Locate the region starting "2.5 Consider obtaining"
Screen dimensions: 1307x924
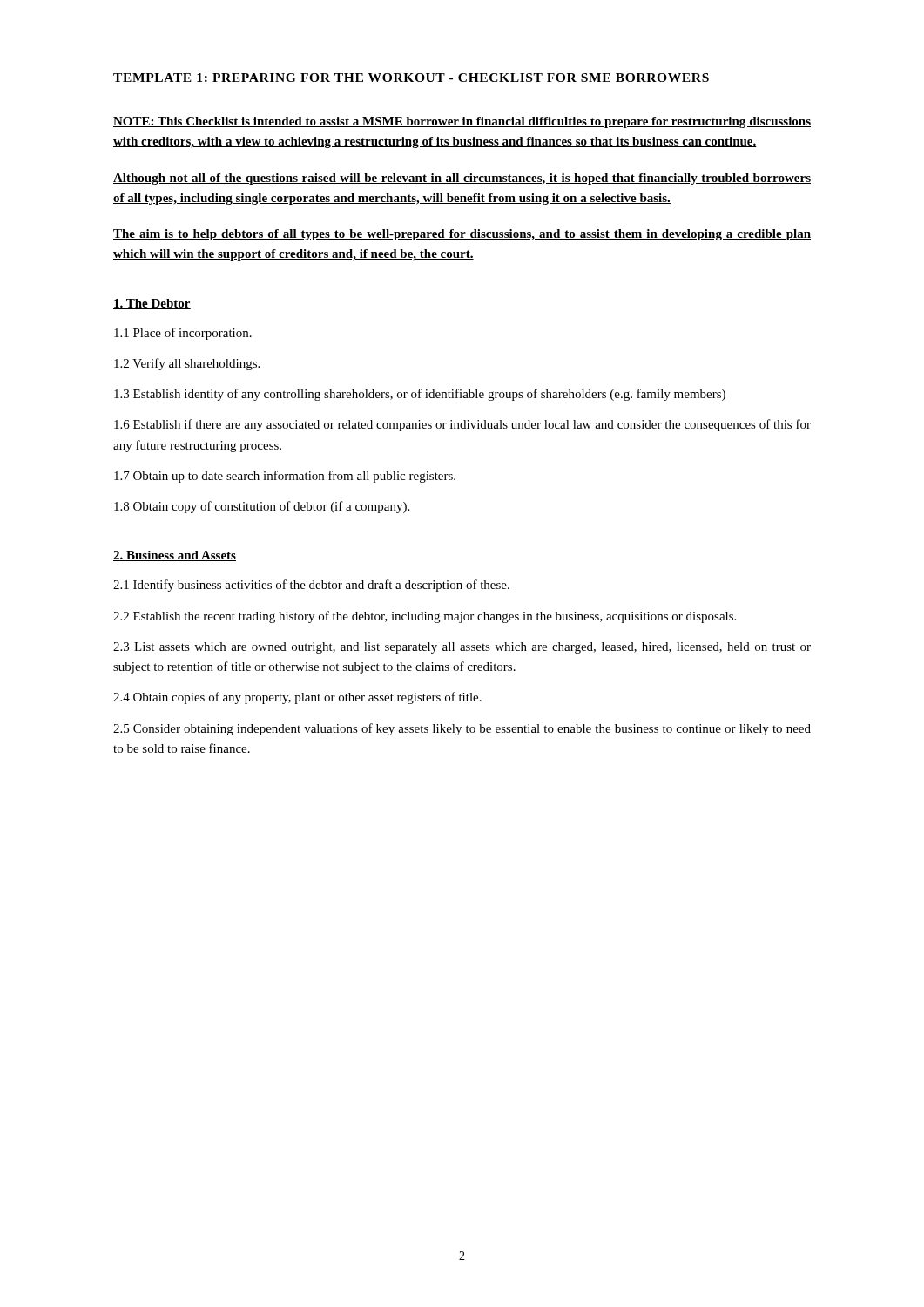pyautogui.click(x=462, y=738)
